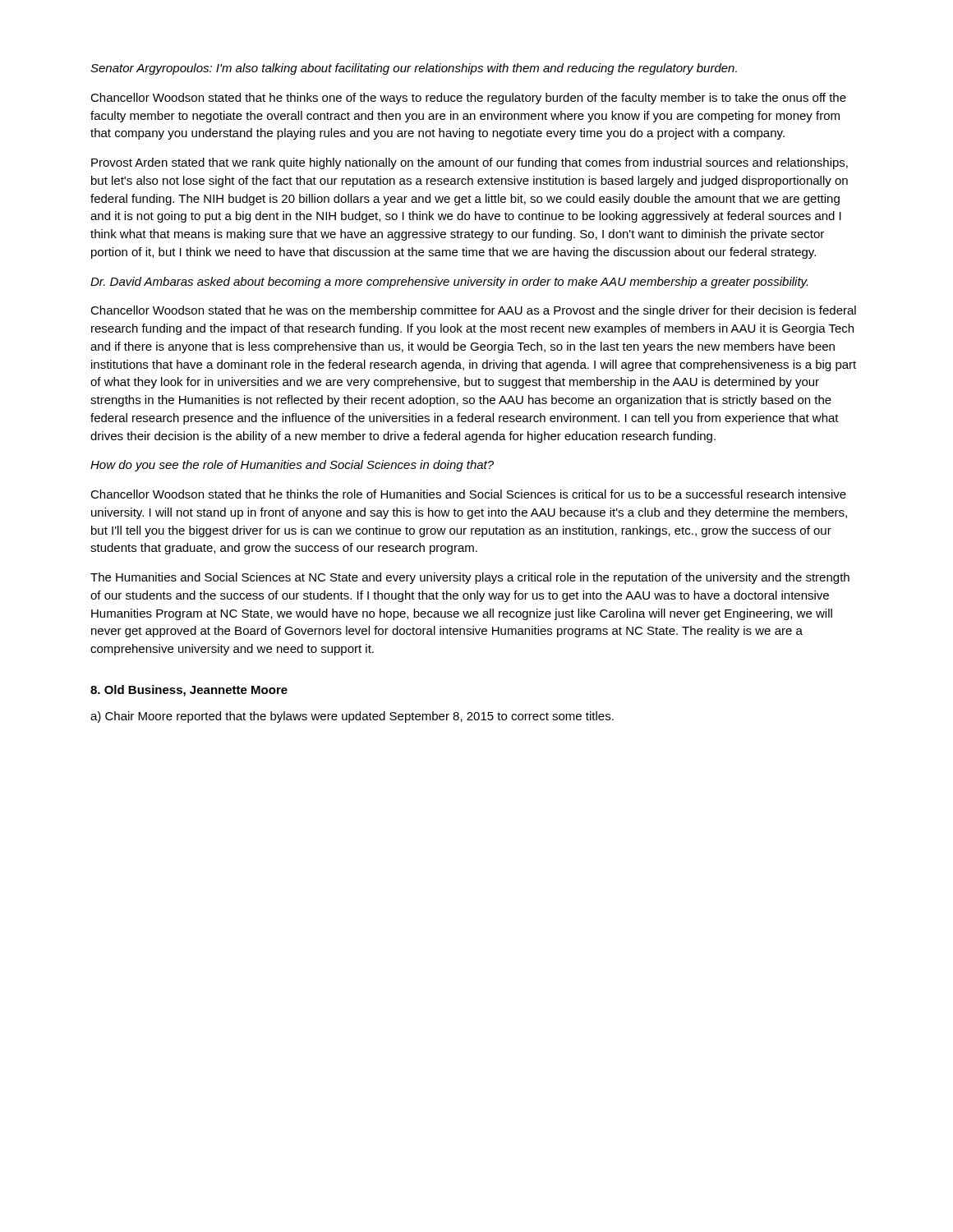The height and width of the screenshot is (1232, 953).
Task: Click the passage that begins "Provost Arden stated"
Action: pos(469,207)
